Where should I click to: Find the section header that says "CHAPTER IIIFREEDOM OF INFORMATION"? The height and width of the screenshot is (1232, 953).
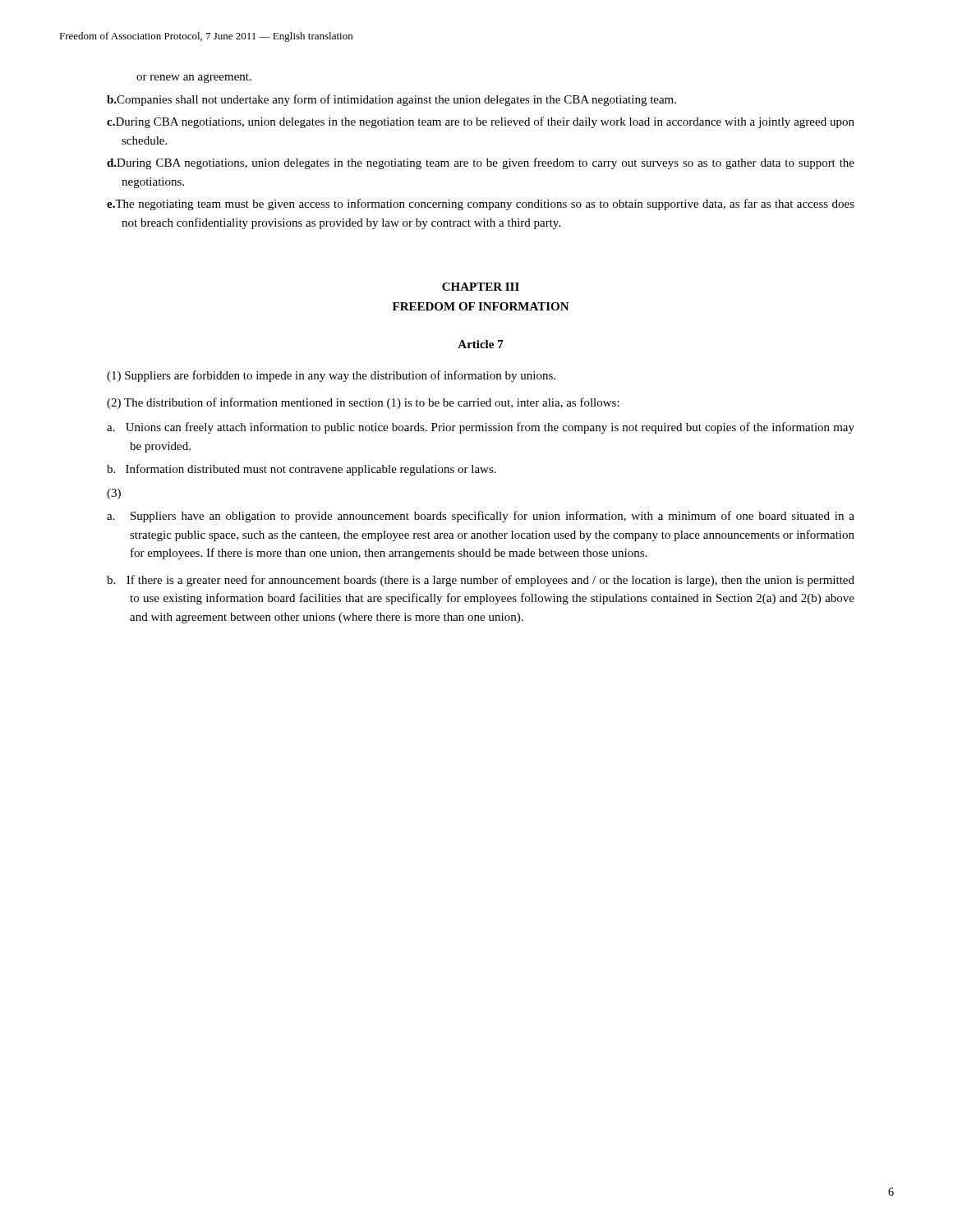481,296
